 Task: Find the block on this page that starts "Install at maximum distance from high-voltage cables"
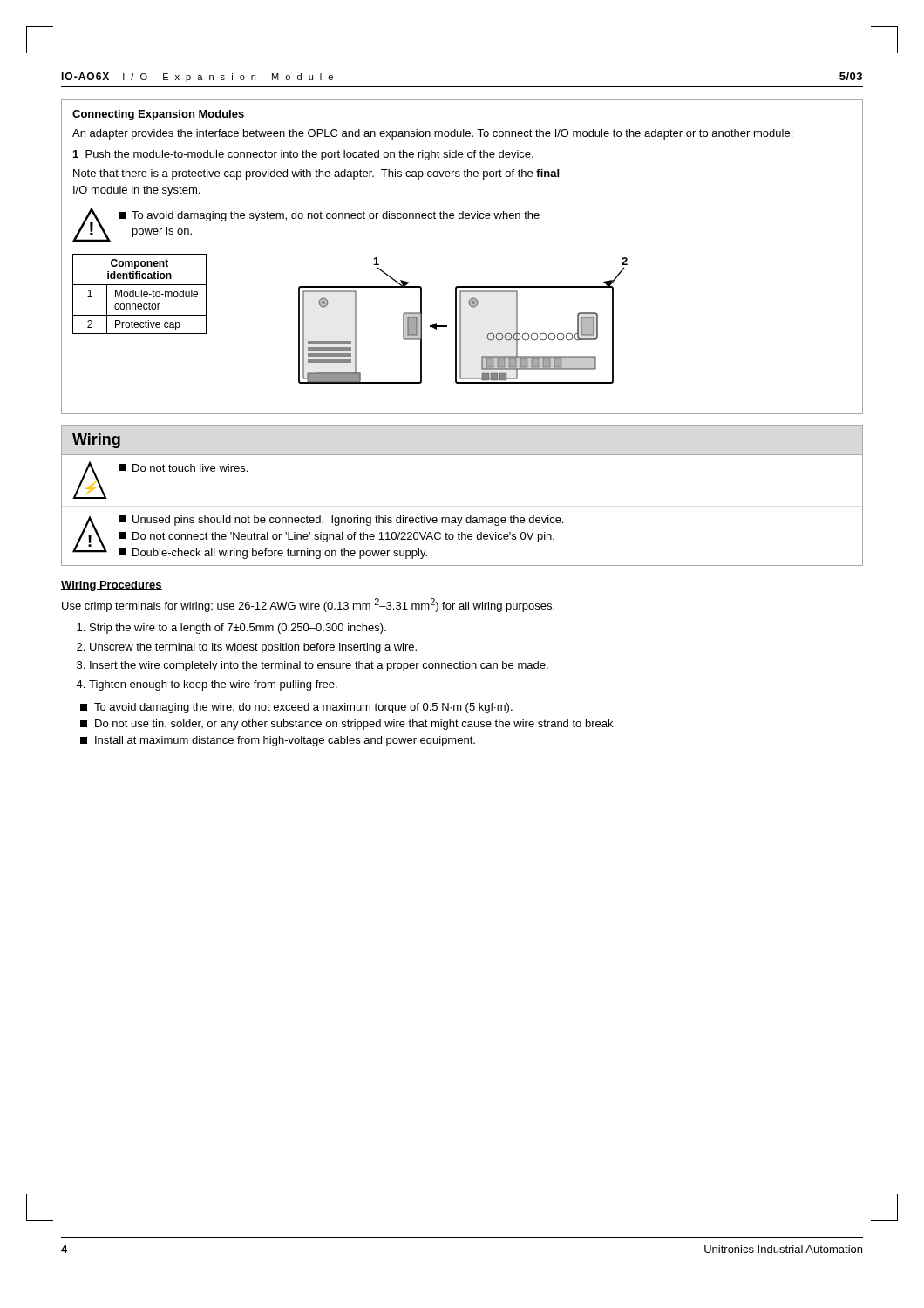[278, 740]
